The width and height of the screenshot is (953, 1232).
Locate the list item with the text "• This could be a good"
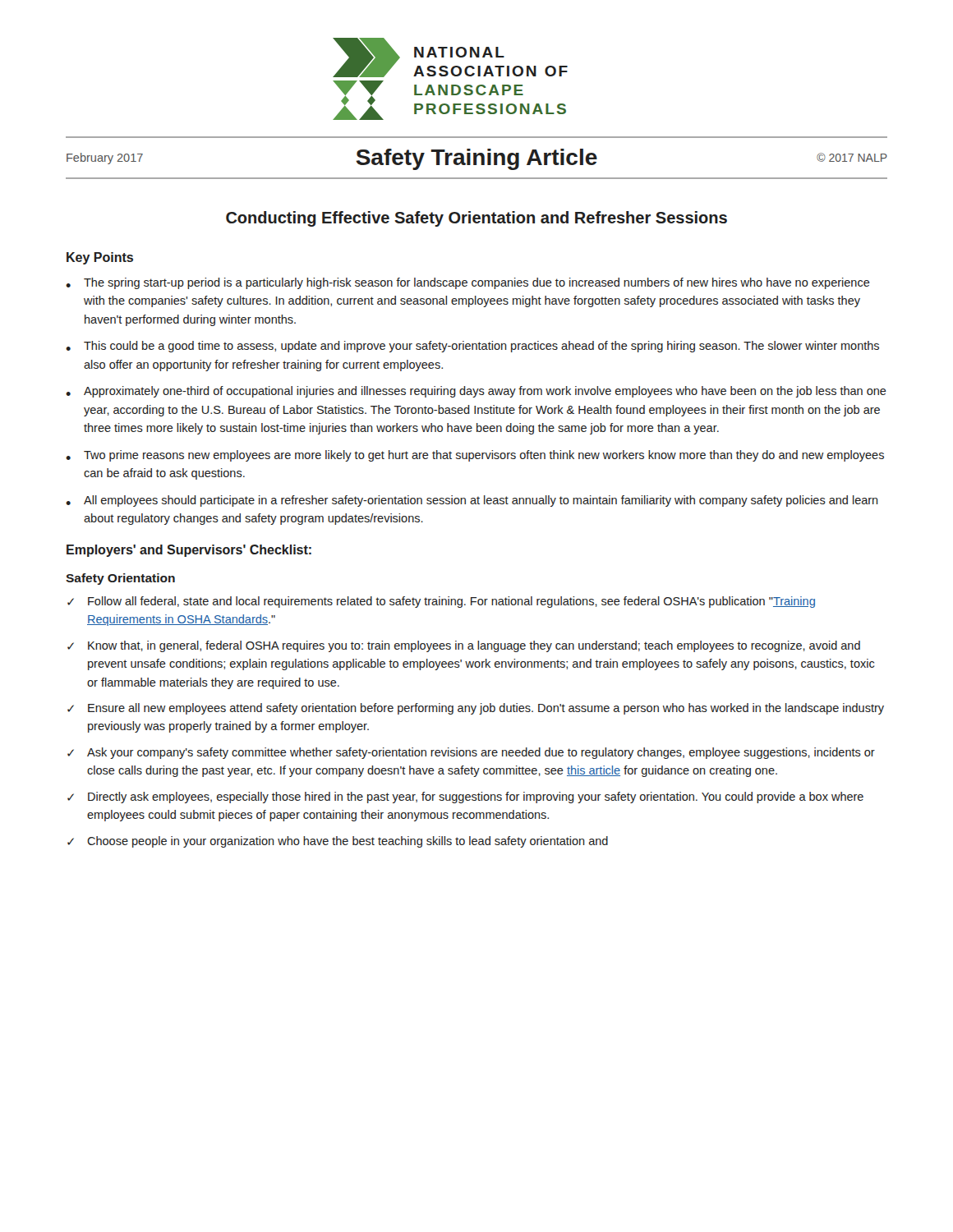tap(476, 356)
